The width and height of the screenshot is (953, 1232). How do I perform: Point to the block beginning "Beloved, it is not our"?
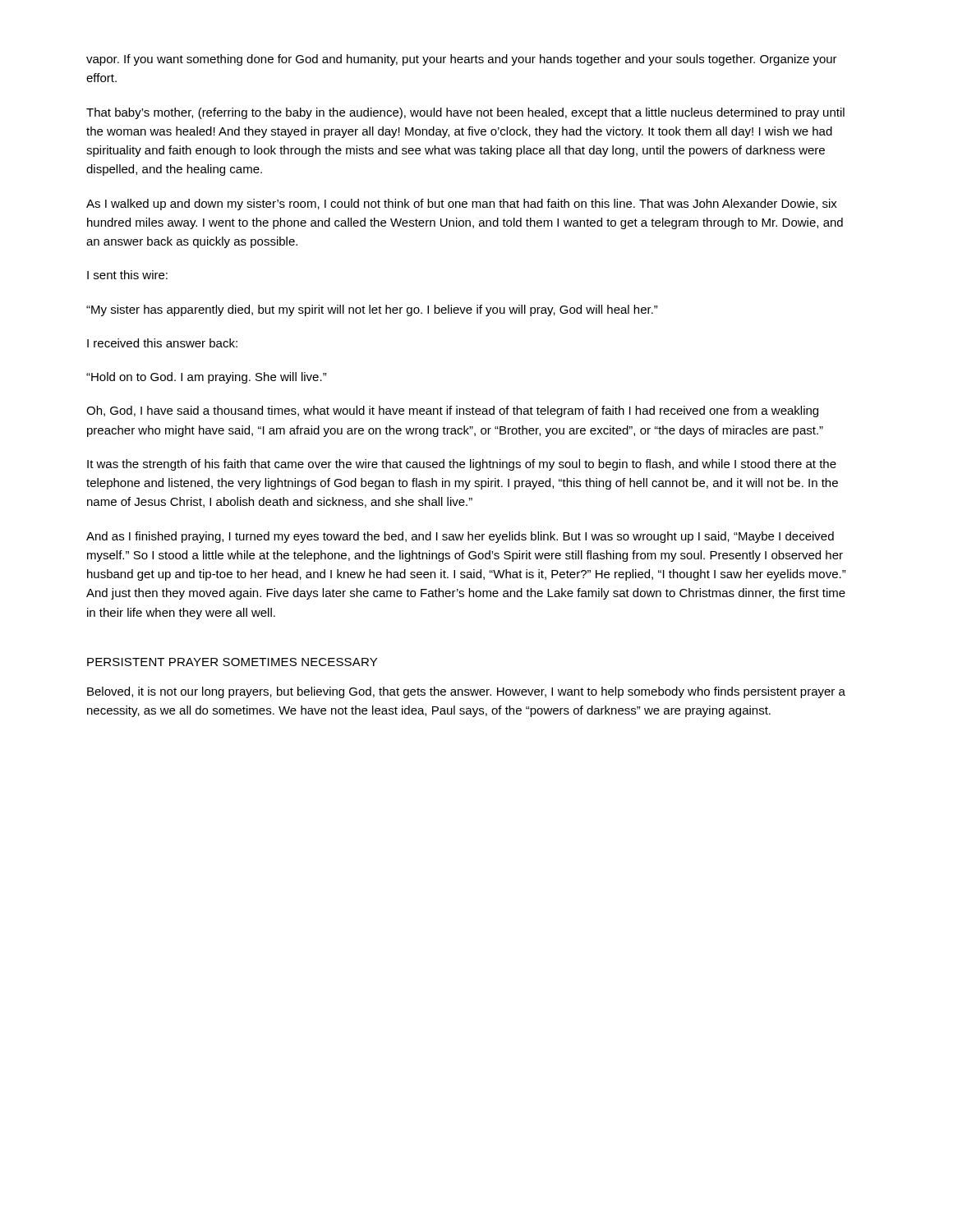point(466,701)
